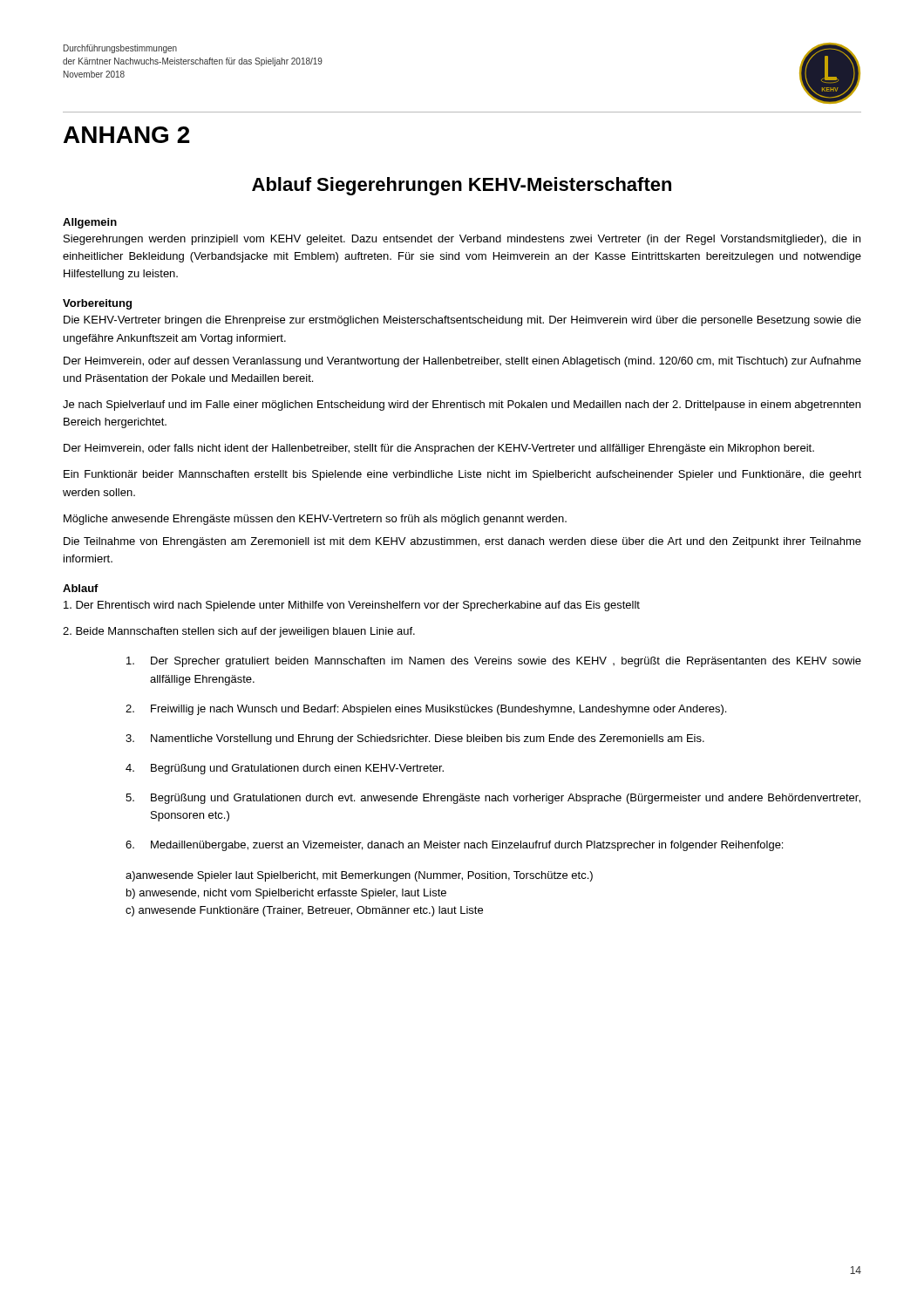Select the text block that says "Die KEHV-Vertreter bringen die"
The width and height of the screenshot is (924, 1308).
click(462, 349)
